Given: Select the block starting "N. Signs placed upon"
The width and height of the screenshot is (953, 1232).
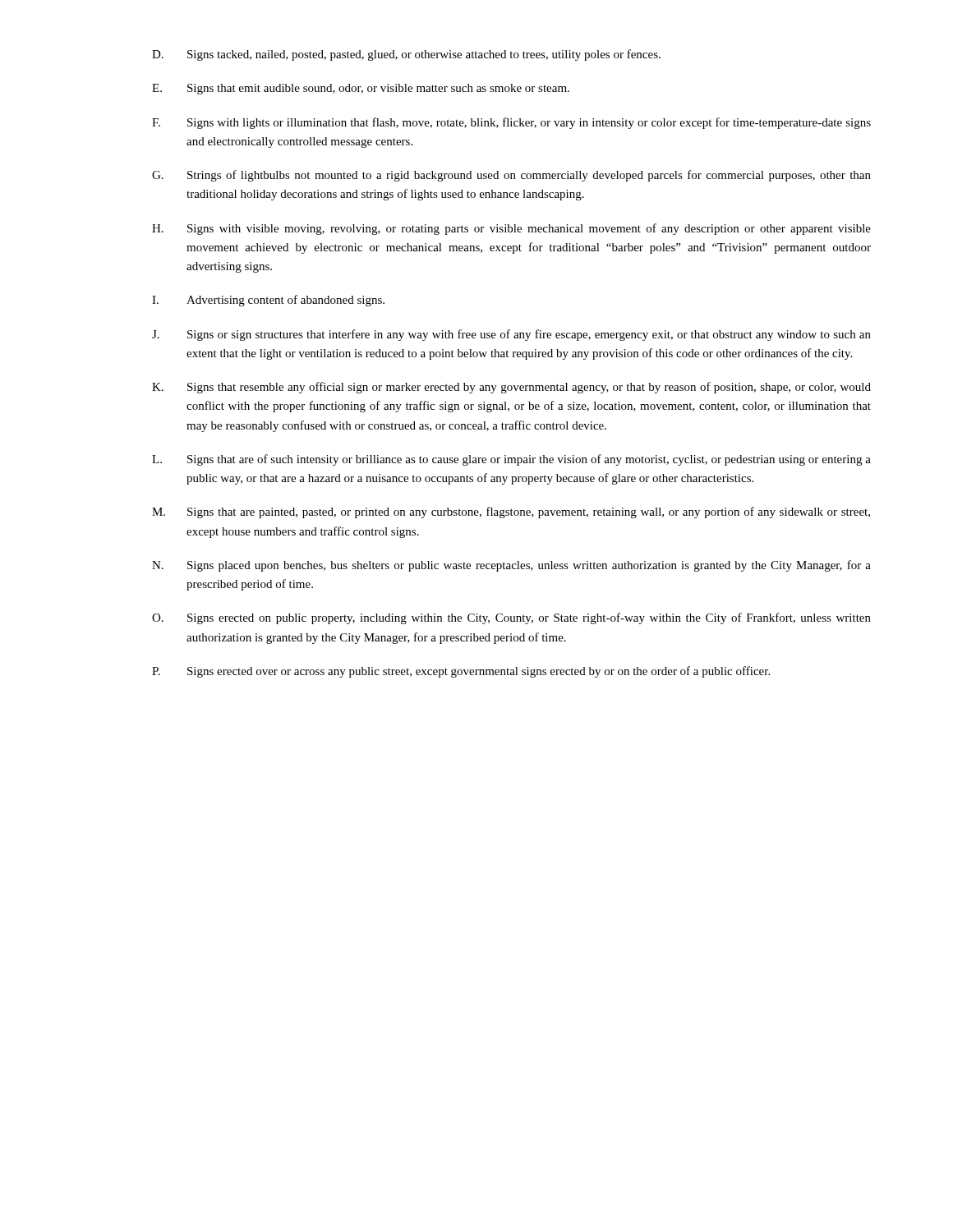Looking at the screenshot, I should pyautogui.click(x=511, y=575).
